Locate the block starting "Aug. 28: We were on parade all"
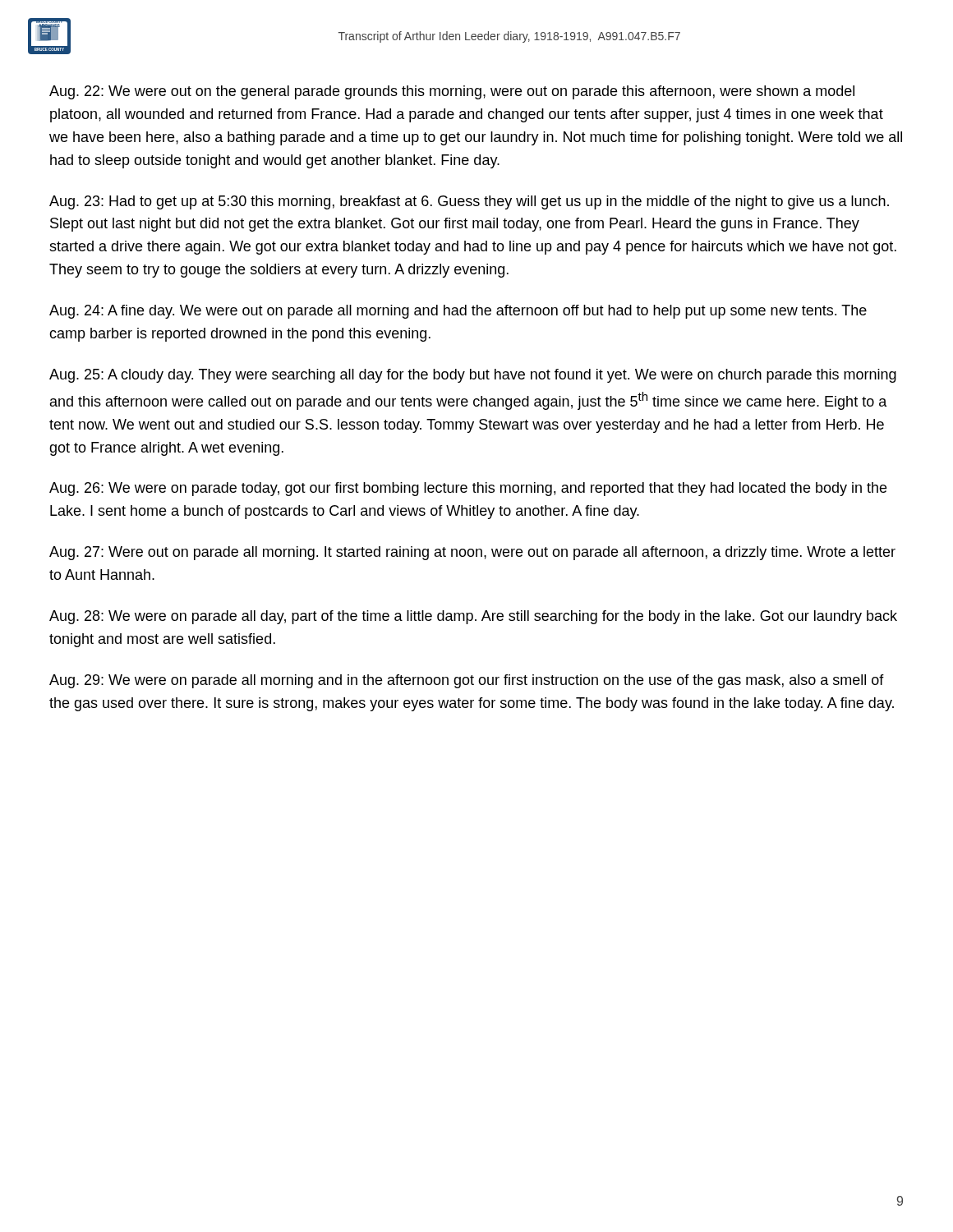 tap(473, 628)
